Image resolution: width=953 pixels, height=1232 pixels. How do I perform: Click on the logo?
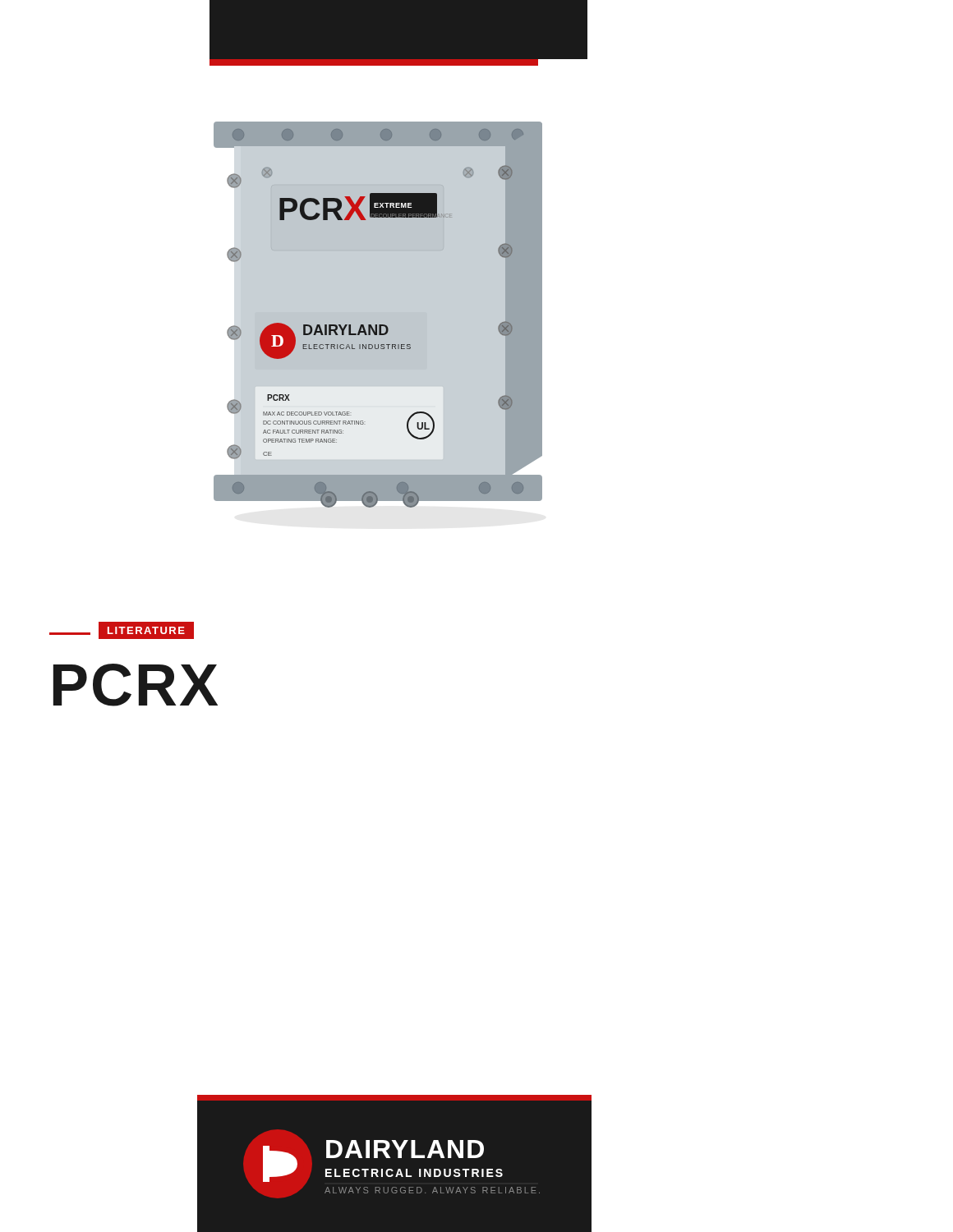394,1166
